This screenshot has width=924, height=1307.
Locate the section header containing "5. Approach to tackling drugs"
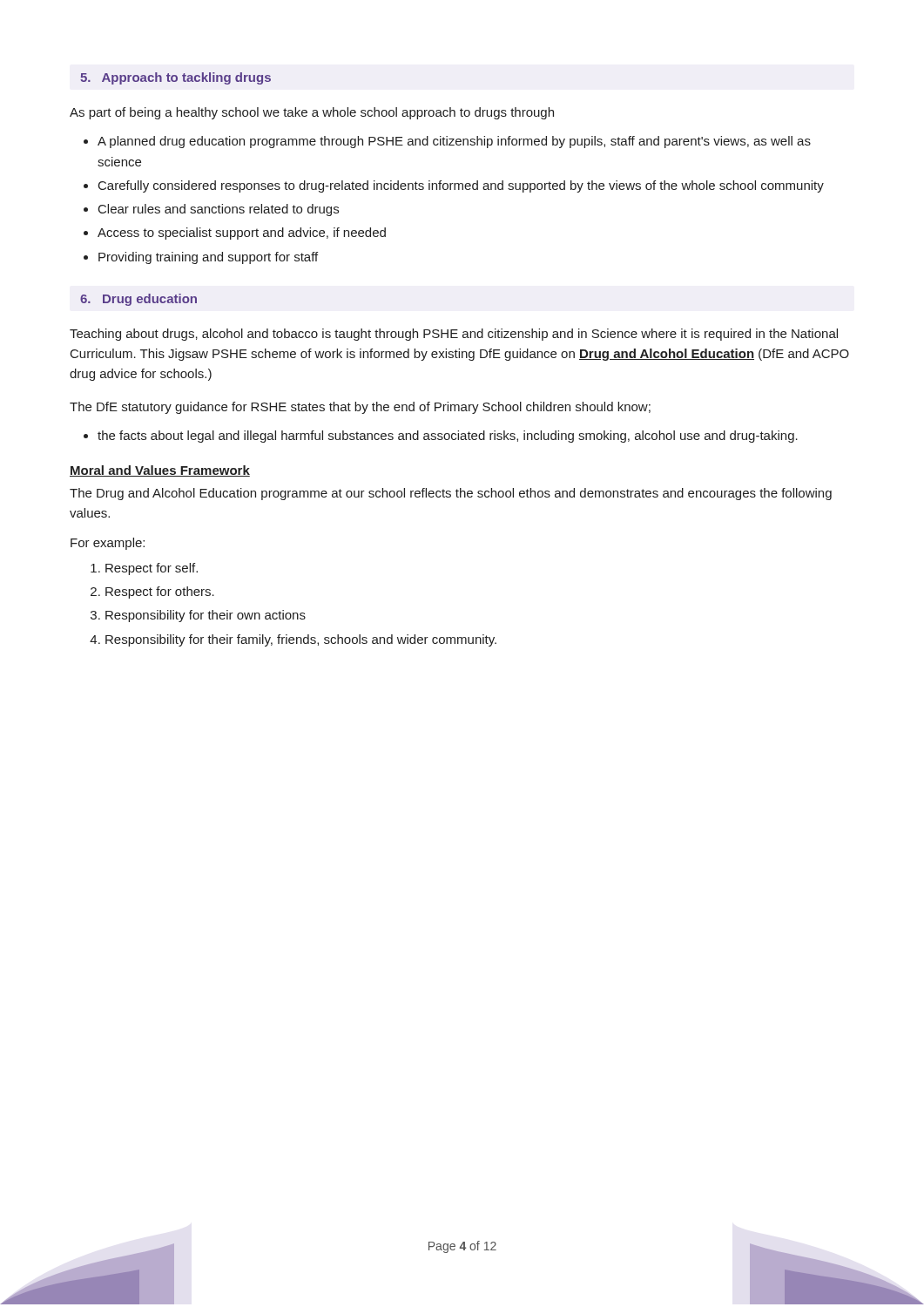click(176, 77)
